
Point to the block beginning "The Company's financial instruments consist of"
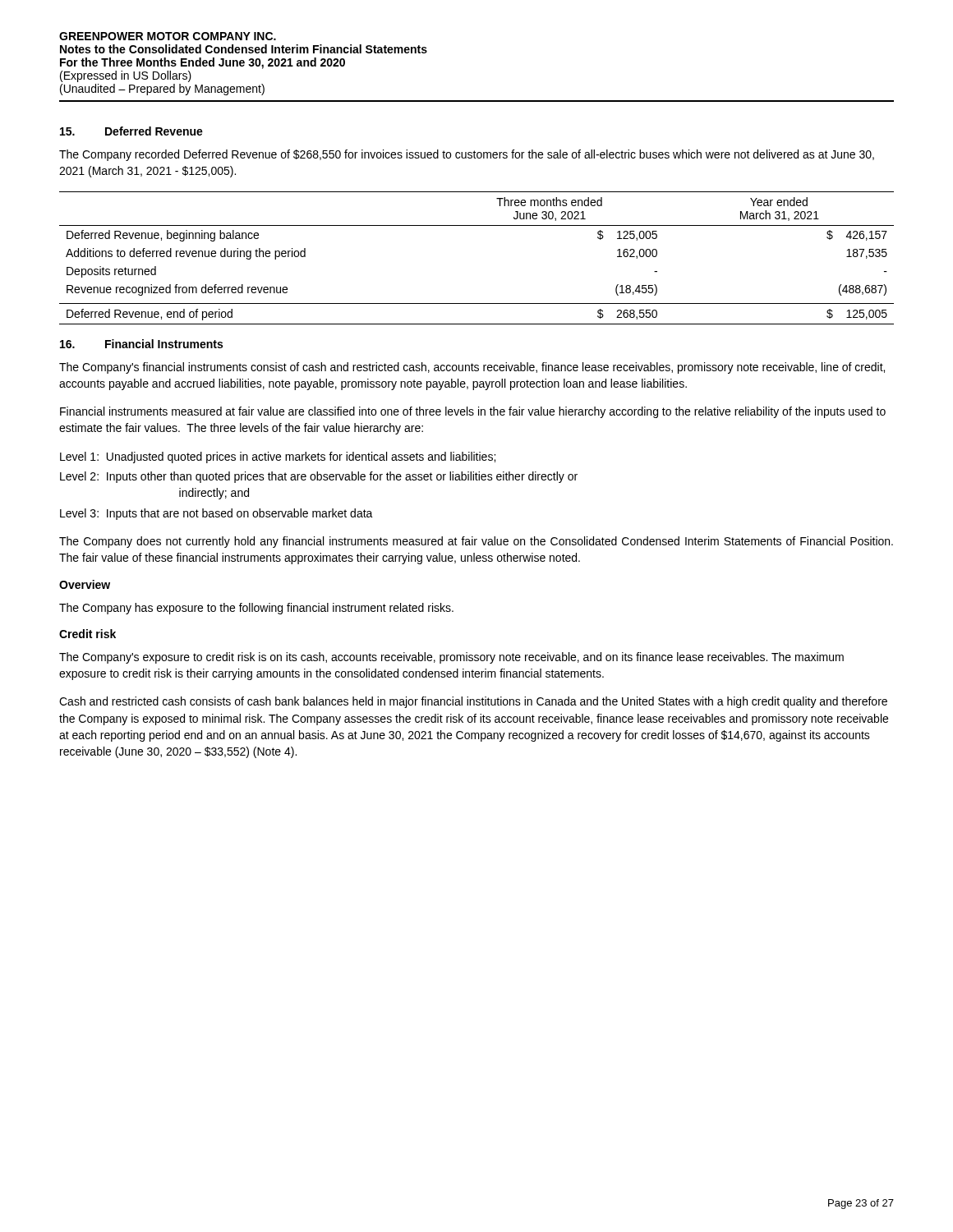[473, 375]
